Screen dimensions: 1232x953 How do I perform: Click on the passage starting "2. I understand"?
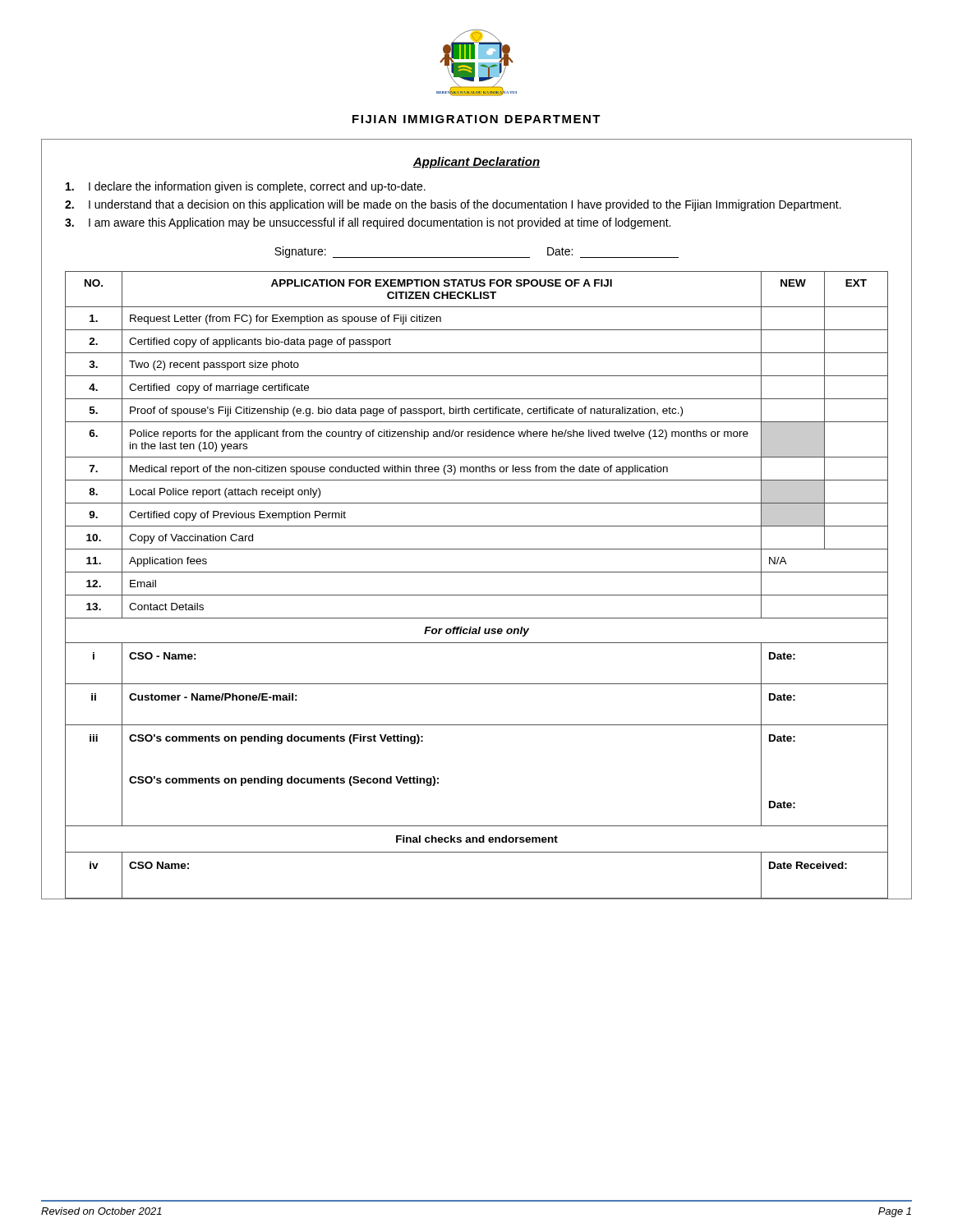coord(453,205)
